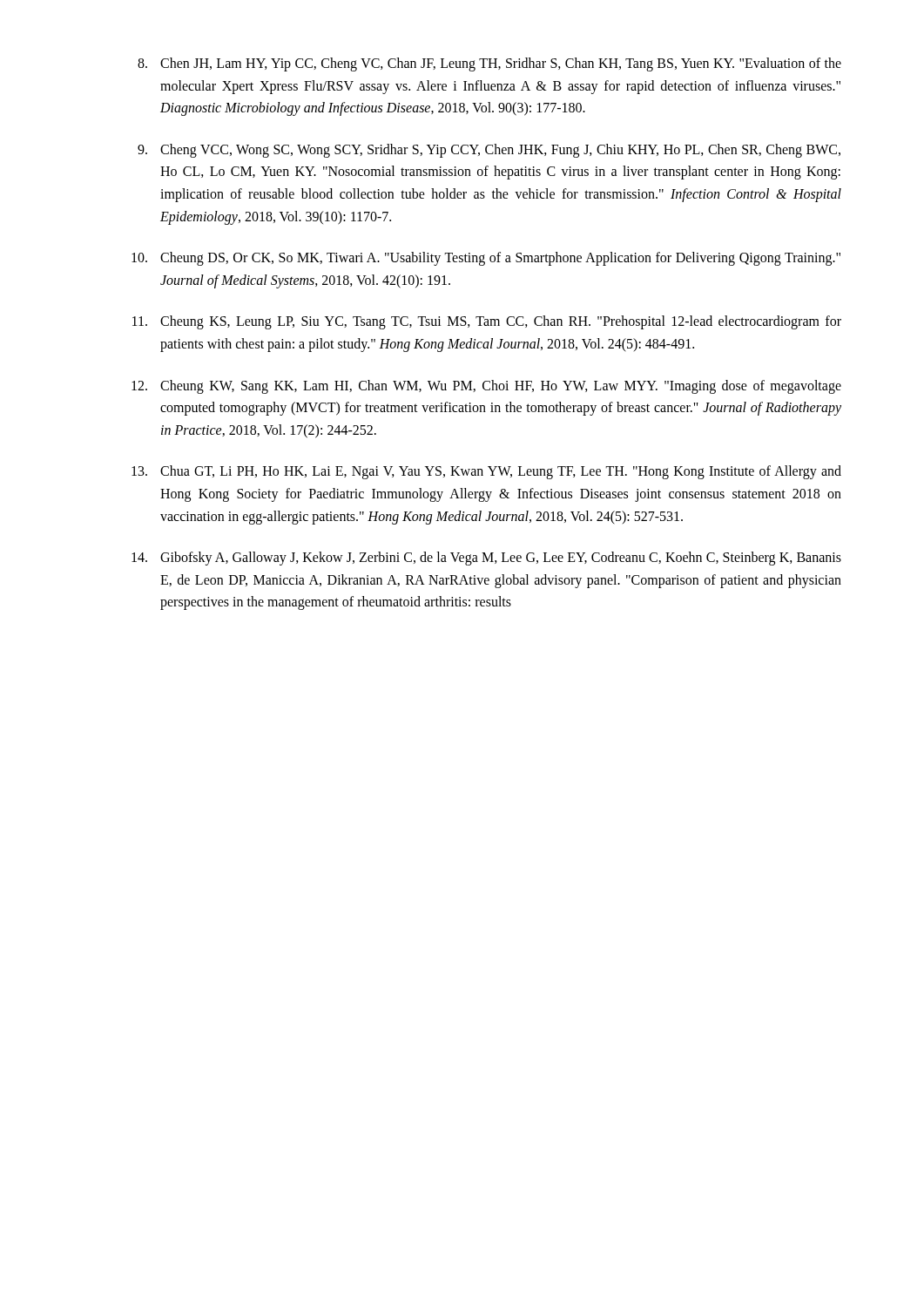Locate the element starting "13. Chua GT, Li PH, Ho HK,"

469,494
